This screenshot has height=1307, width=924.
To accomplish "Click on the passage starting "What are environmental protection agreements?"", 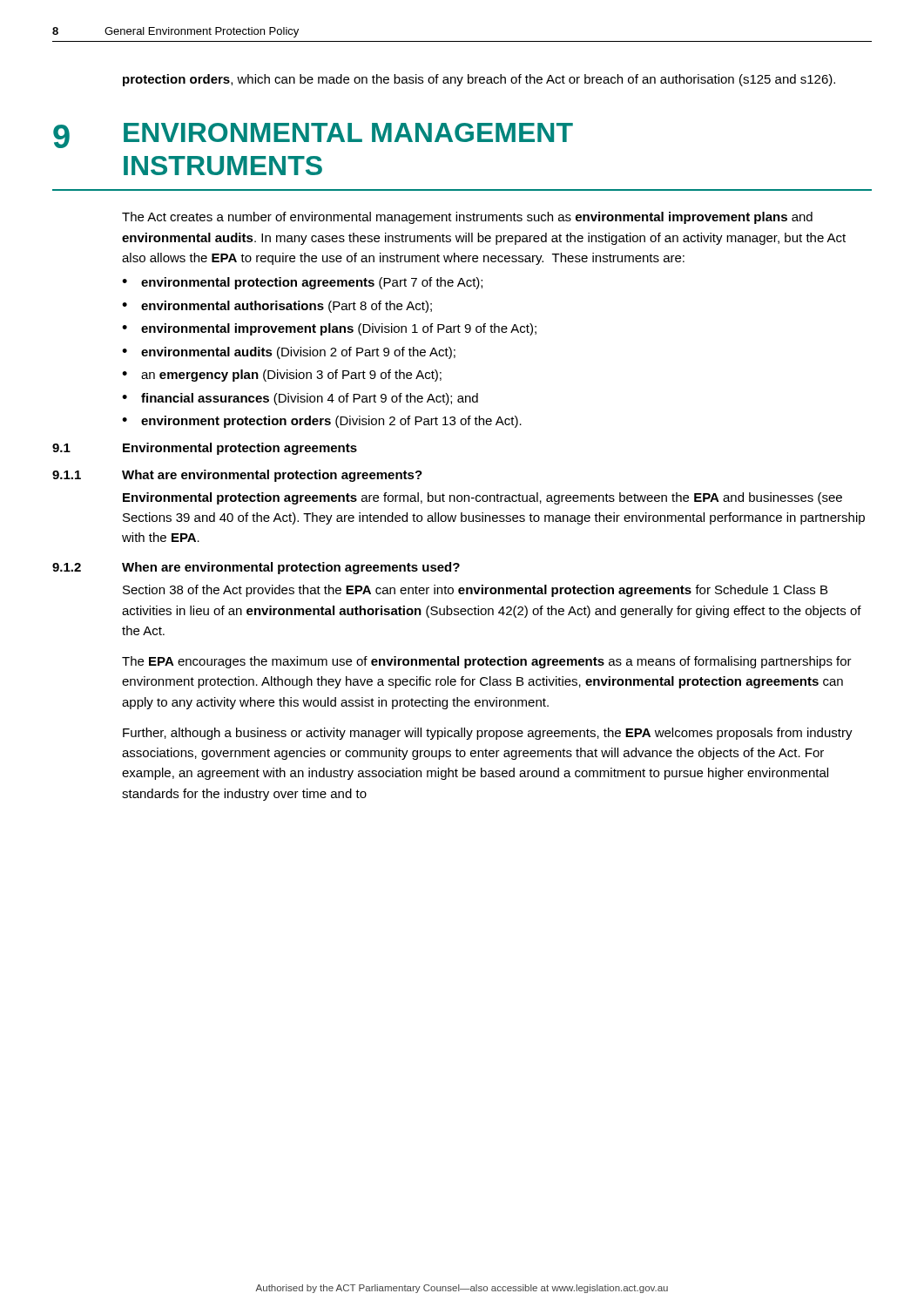I will [272, 474].
